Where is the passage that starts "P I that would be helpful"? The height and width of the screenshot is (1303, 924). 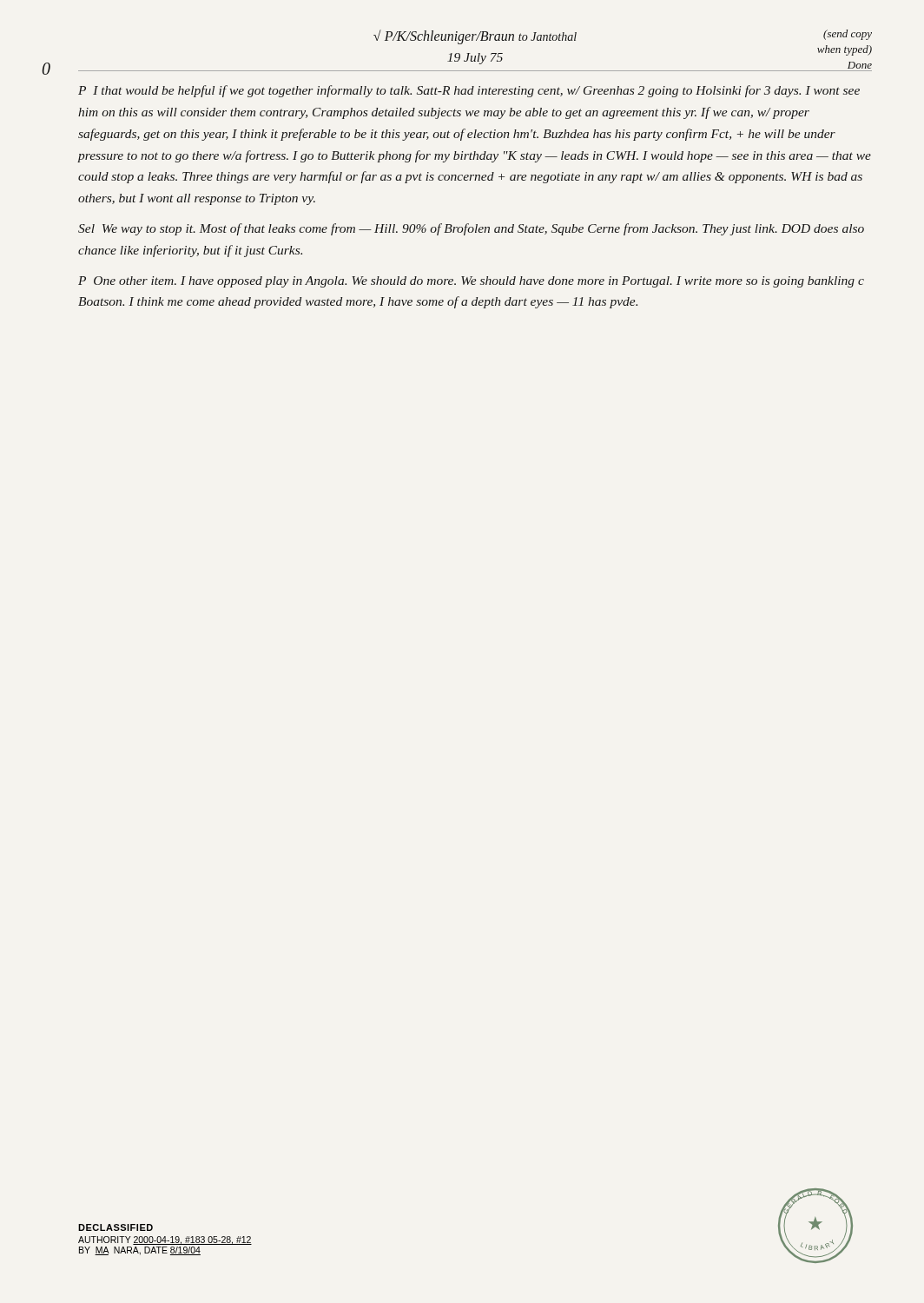coord(475,144)
